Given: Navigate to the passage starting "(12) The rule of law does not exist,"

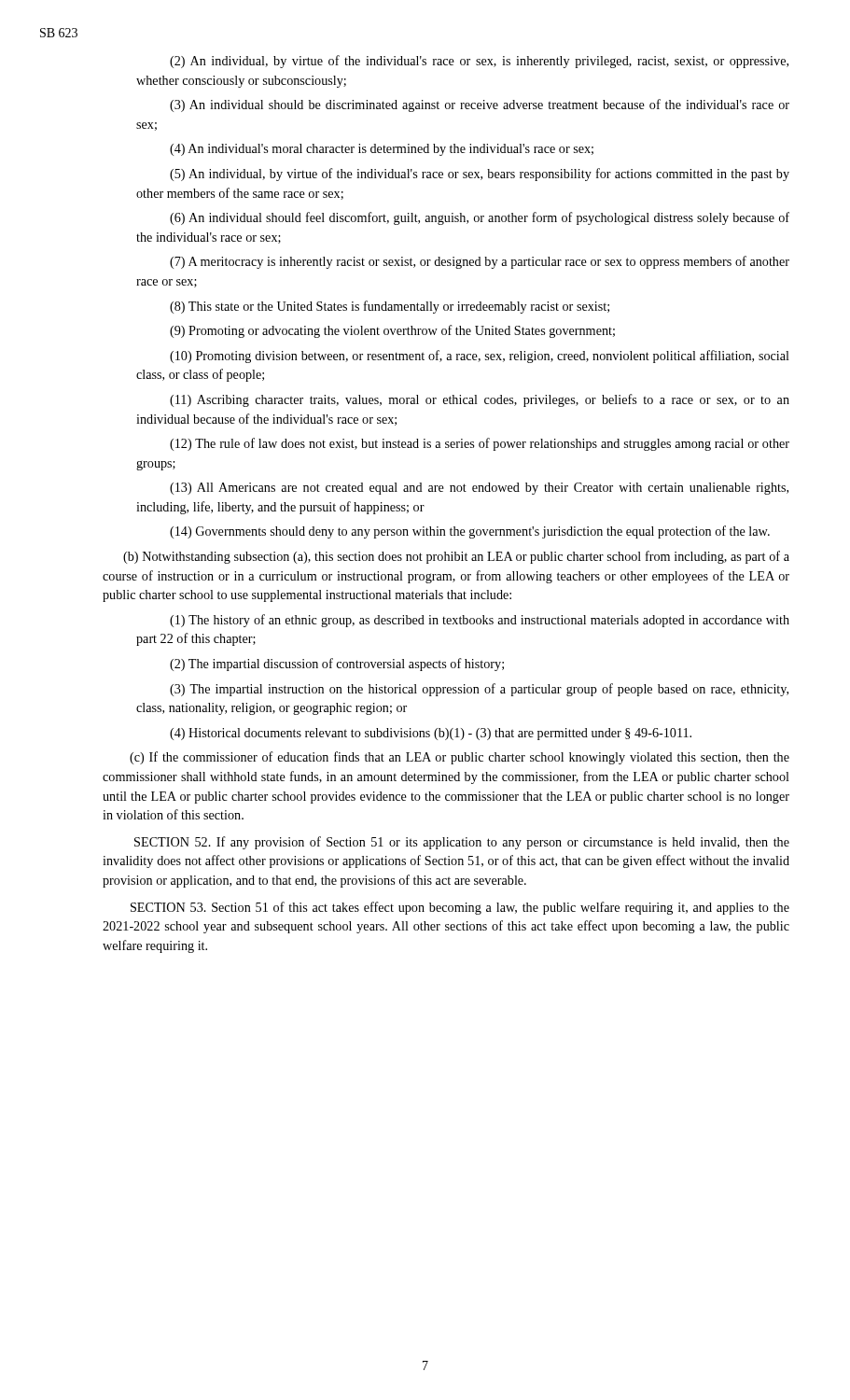Looking at the screenshot, I should [x=463, y=453].
